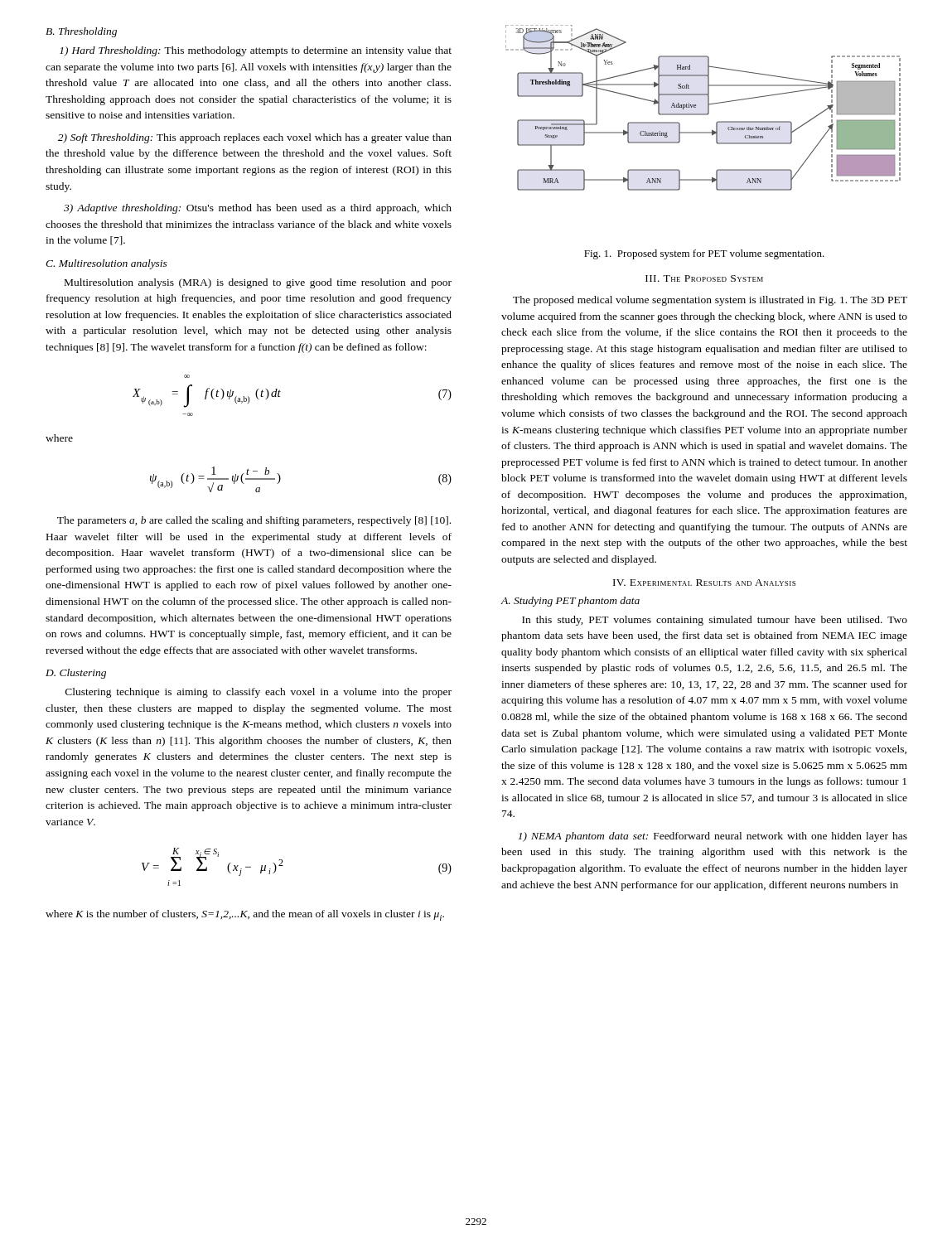952x1243 pixels.
Task: Find the passage starting "2) Soft Thresholding:"
Action: (249, 162)
